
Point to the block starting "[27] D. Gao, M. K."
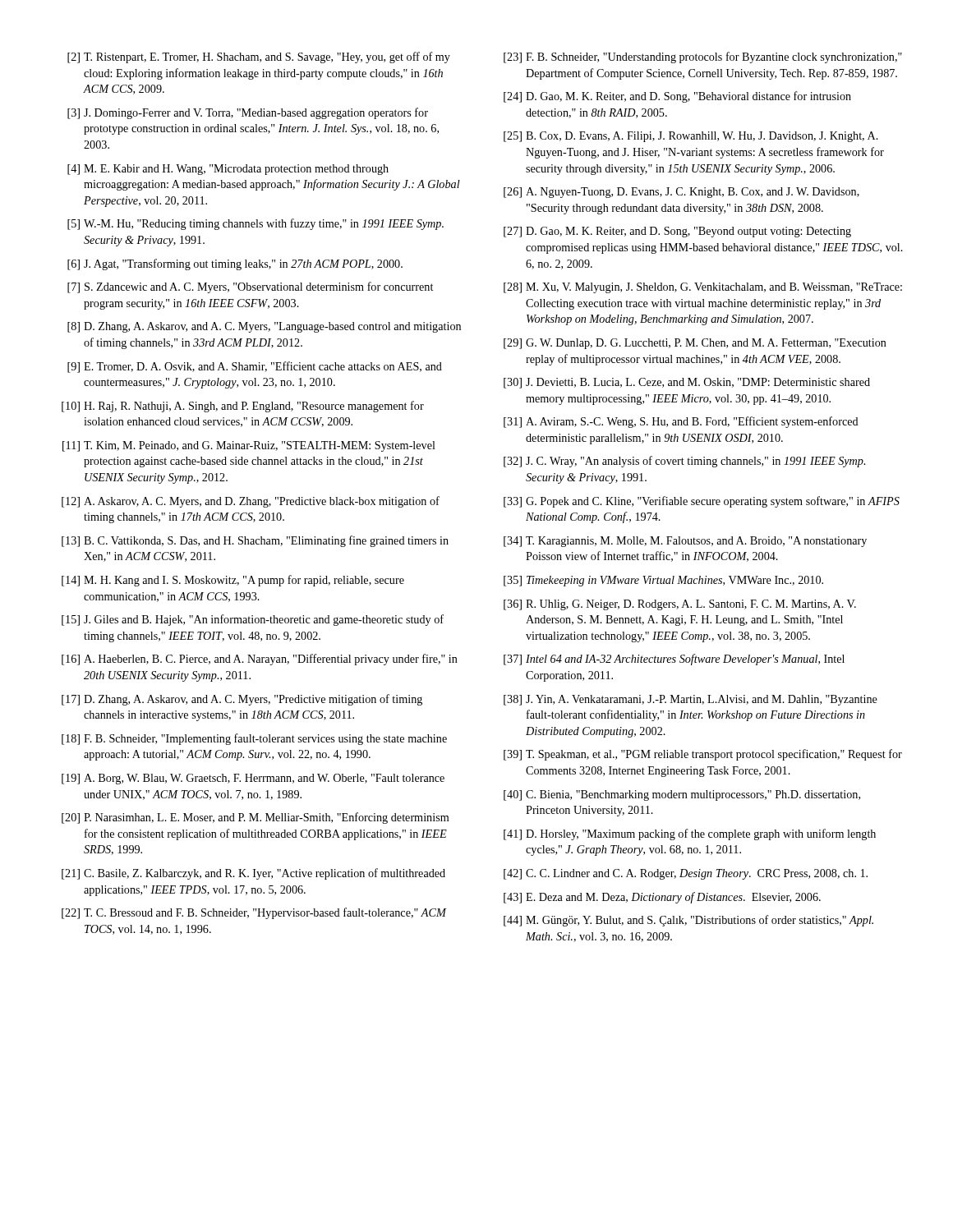[698, 248]
